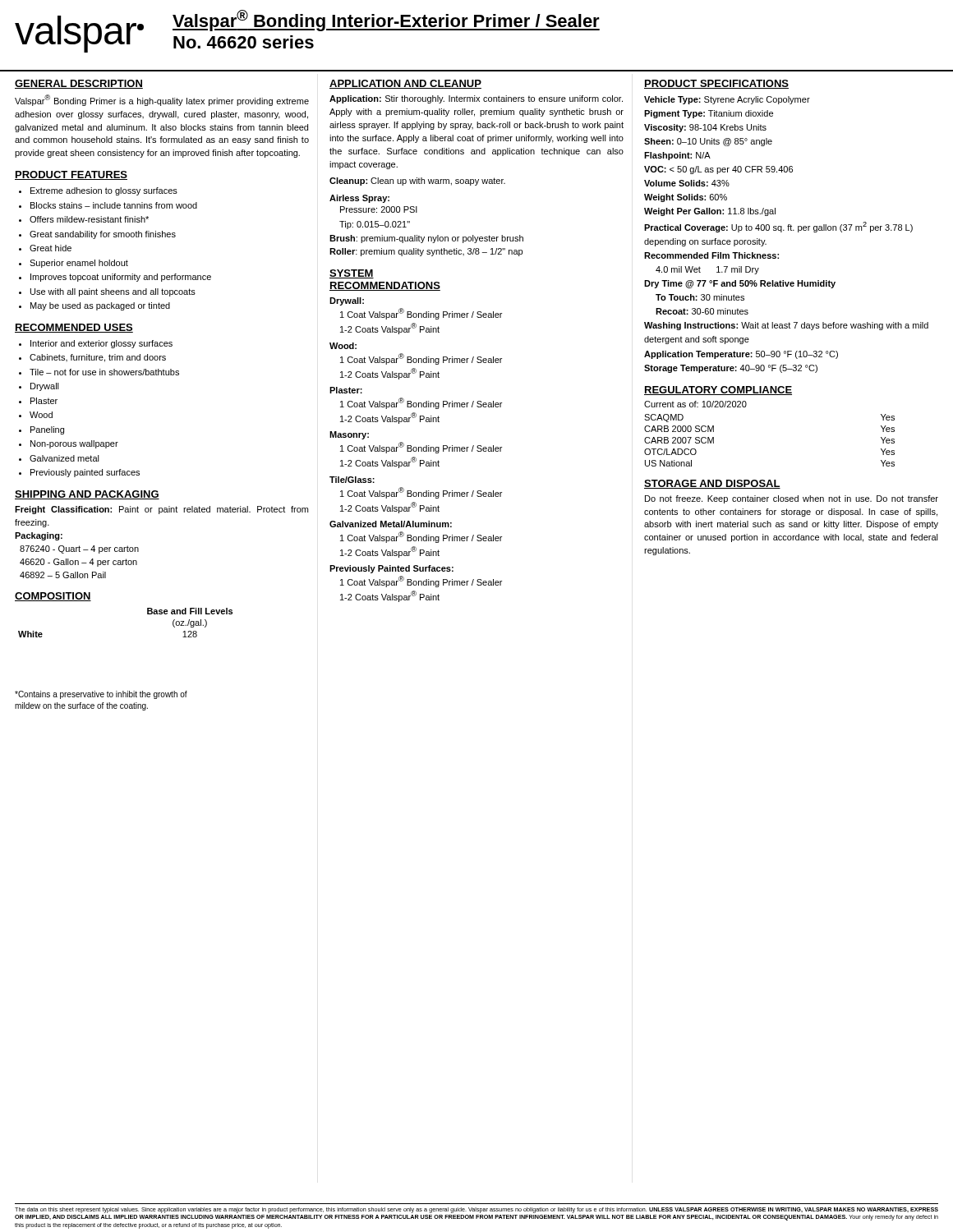Point to "SHIPPING AND PACKAGING"
Screen dimensions: 1232x953
click(162, 494)
